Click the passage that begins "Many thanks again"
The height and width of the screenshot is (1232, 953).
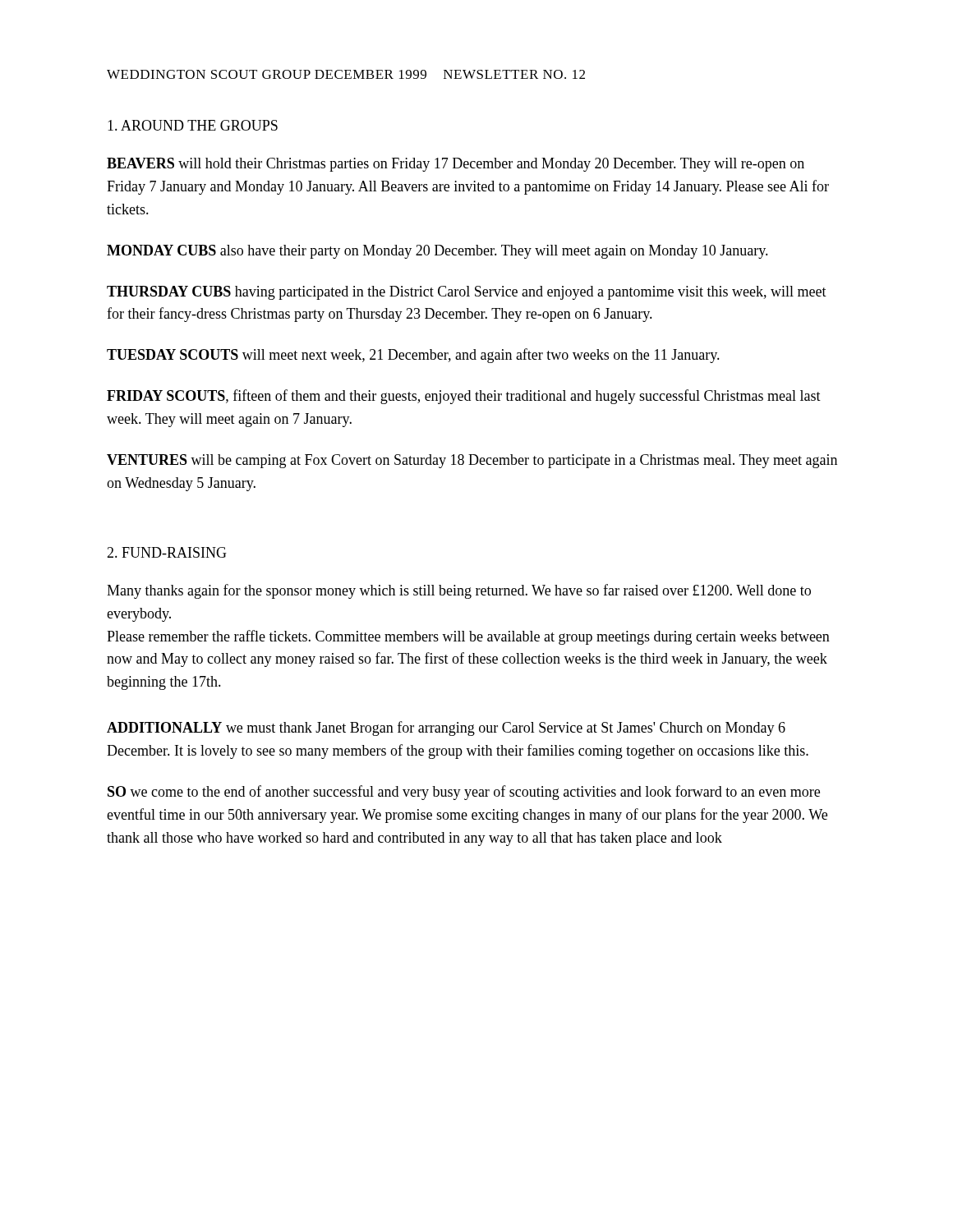point(468,636)
